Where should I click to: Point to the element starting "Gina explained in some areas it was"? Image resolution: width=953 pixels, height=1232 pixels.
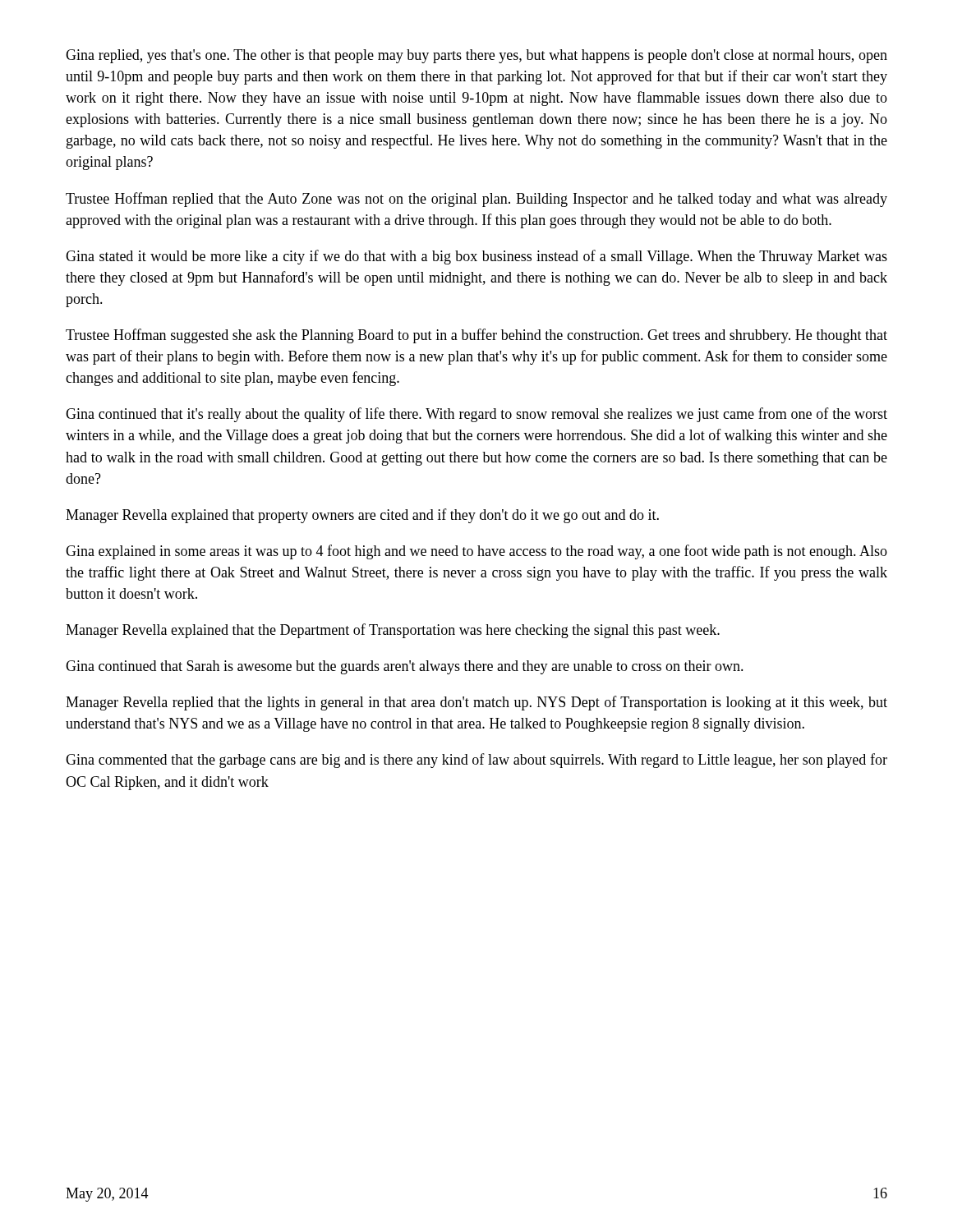click(476, 572)
